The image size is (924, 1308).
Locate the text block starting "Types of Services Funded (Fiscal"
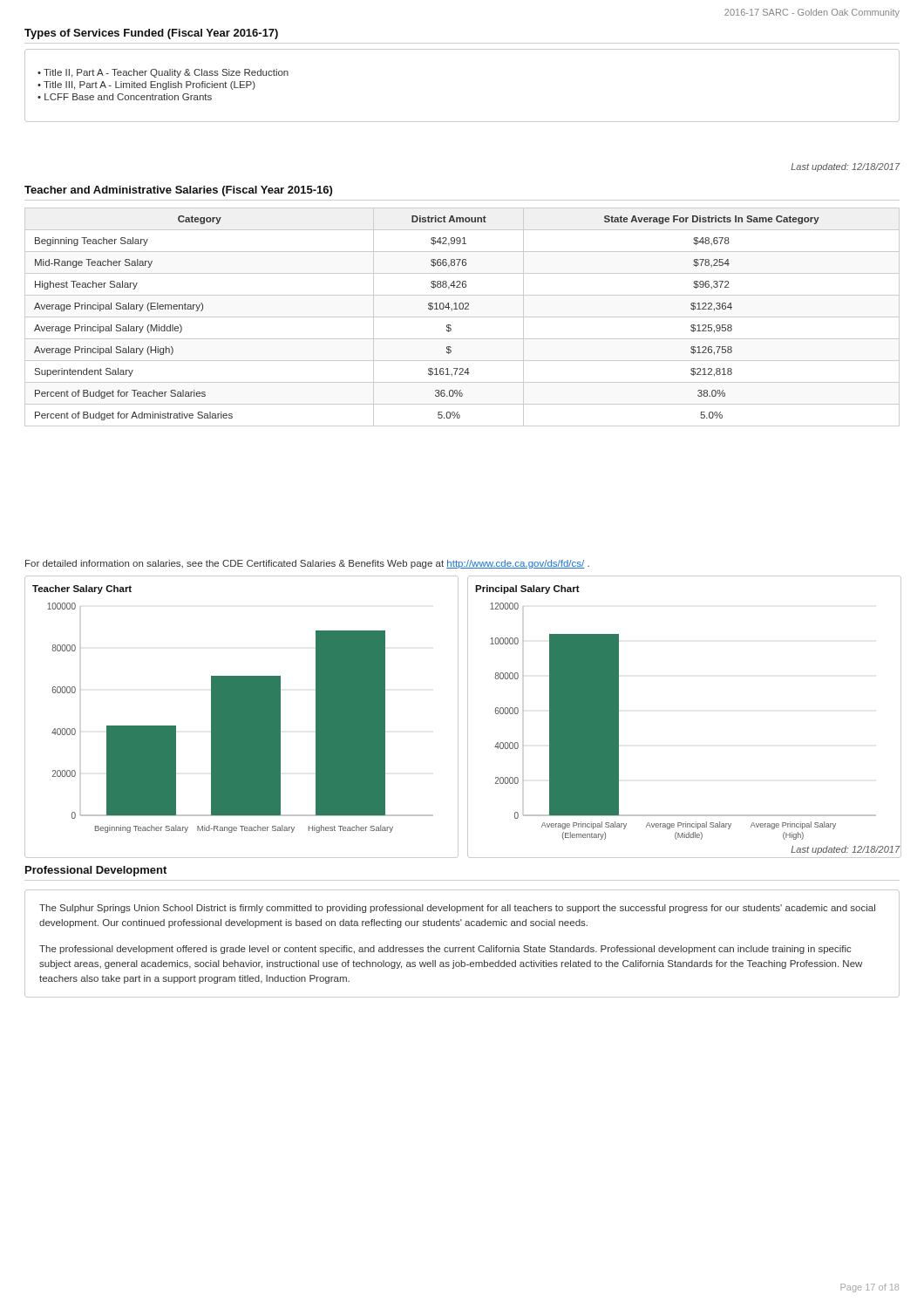pyautogui.click(x=151, y=33)
